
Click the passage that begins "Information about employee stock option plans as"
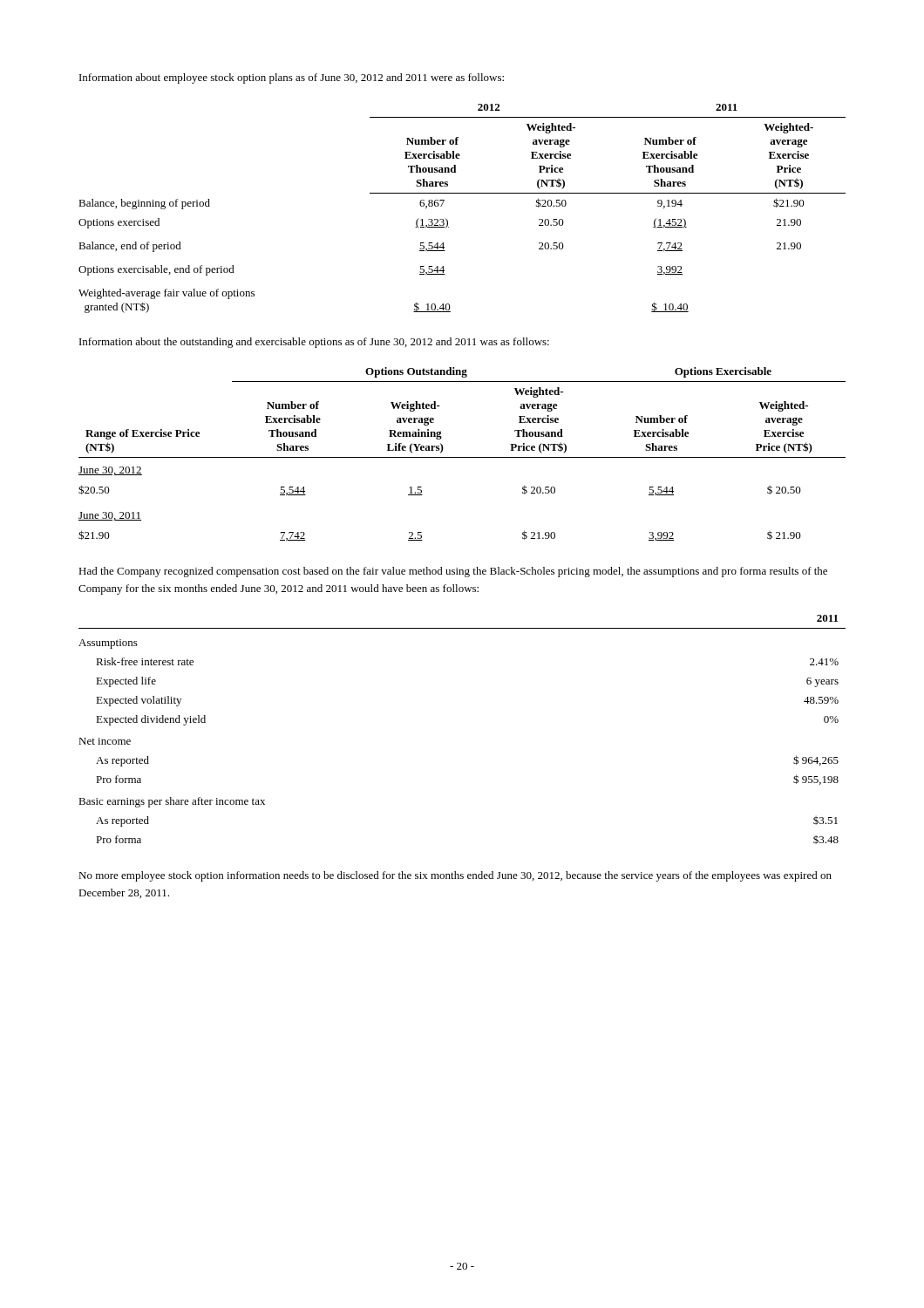292,77
